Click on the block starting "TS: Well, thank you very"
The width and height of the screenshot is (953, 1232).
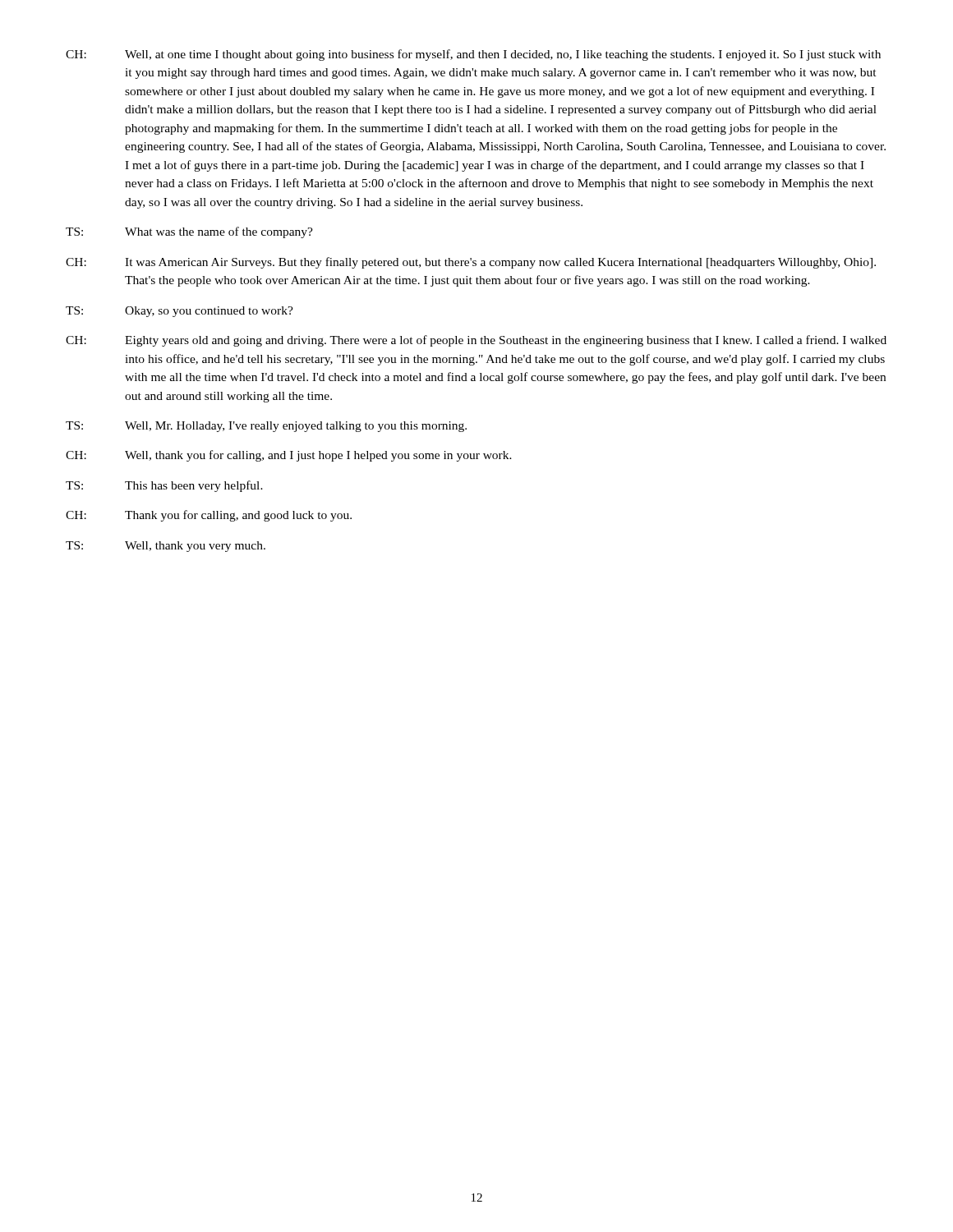tap(166, 547)
